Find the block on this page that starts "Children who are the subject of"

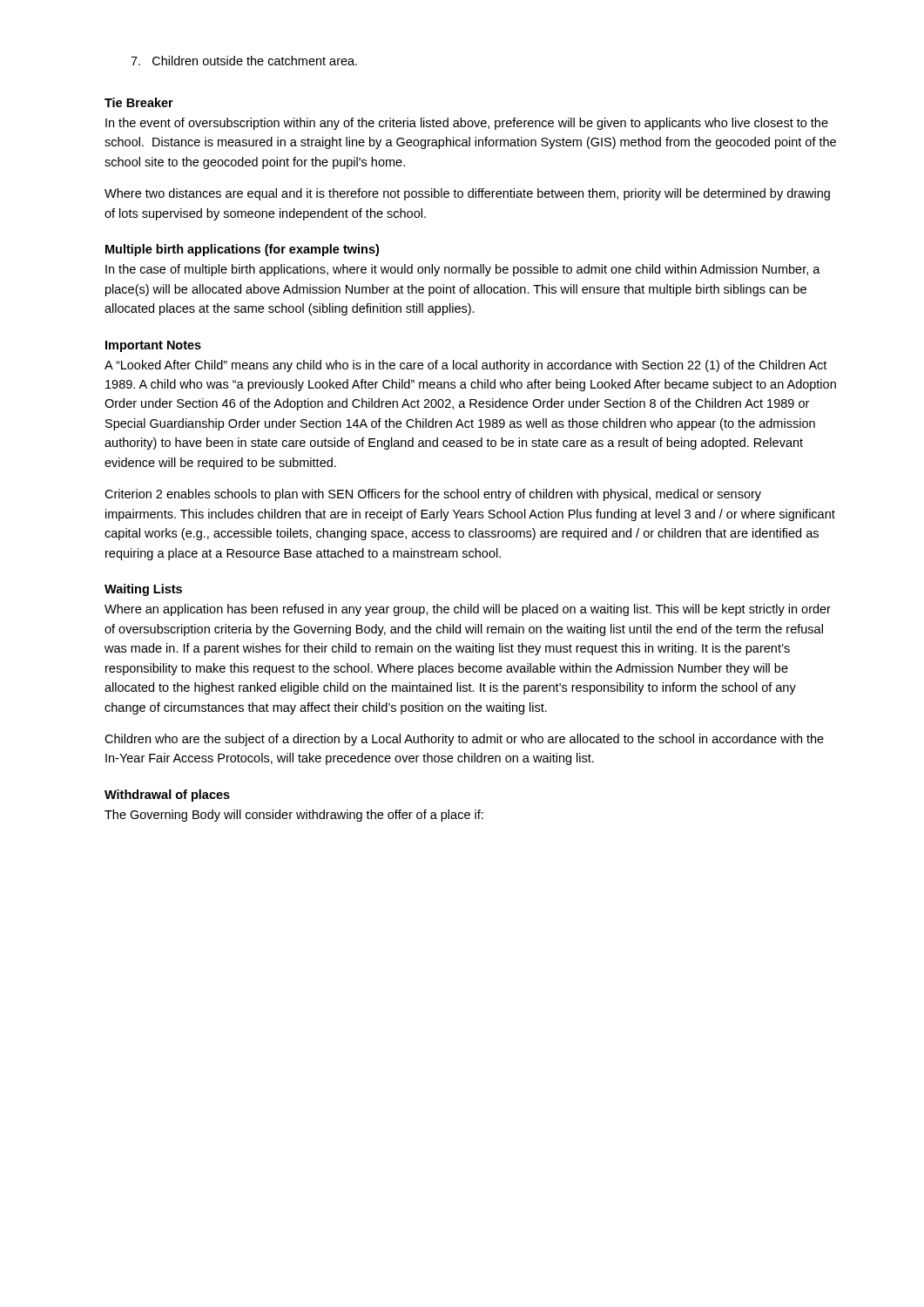(464, 749)
